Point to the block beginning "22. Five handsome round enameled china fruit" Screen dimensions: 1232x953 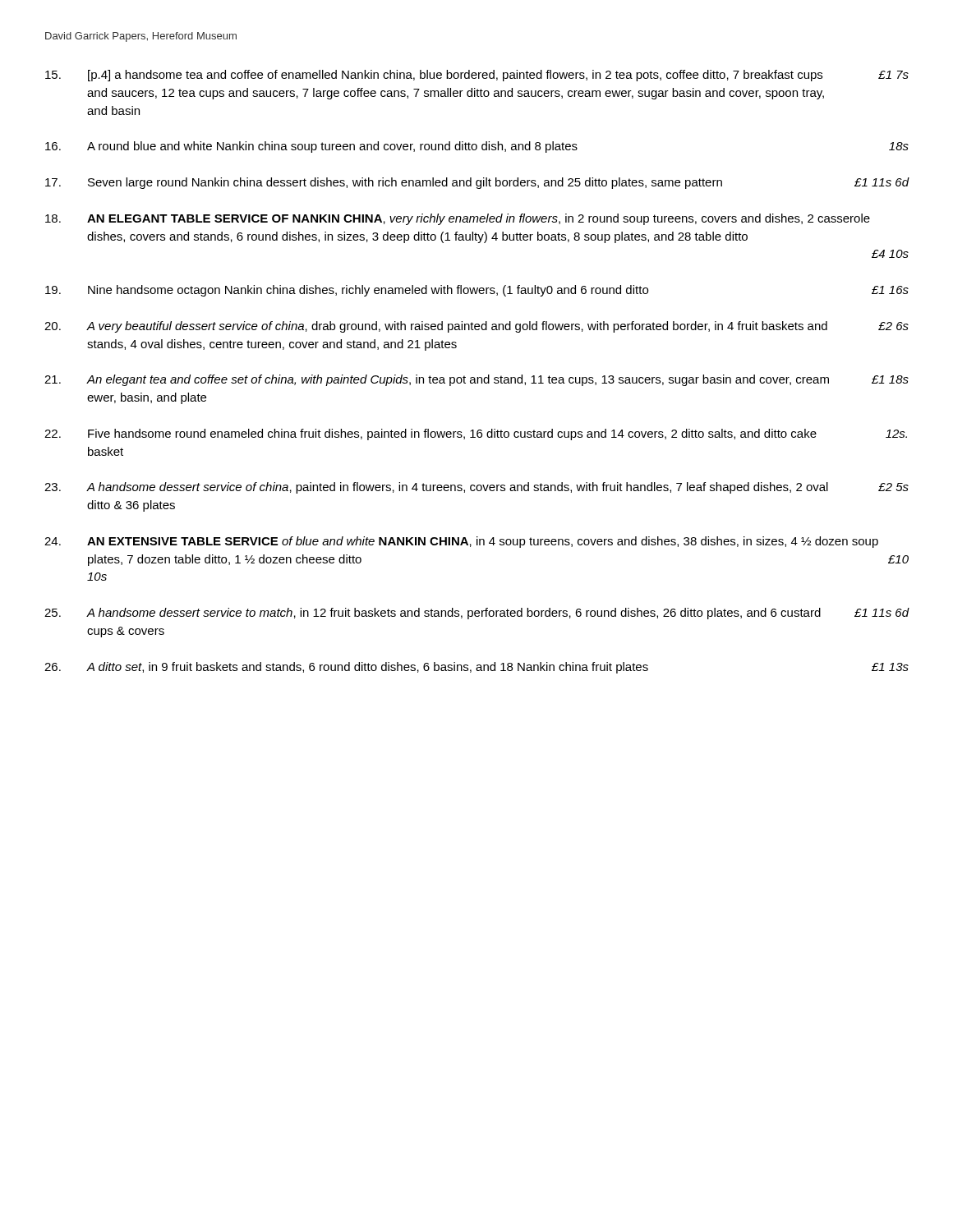476,442
